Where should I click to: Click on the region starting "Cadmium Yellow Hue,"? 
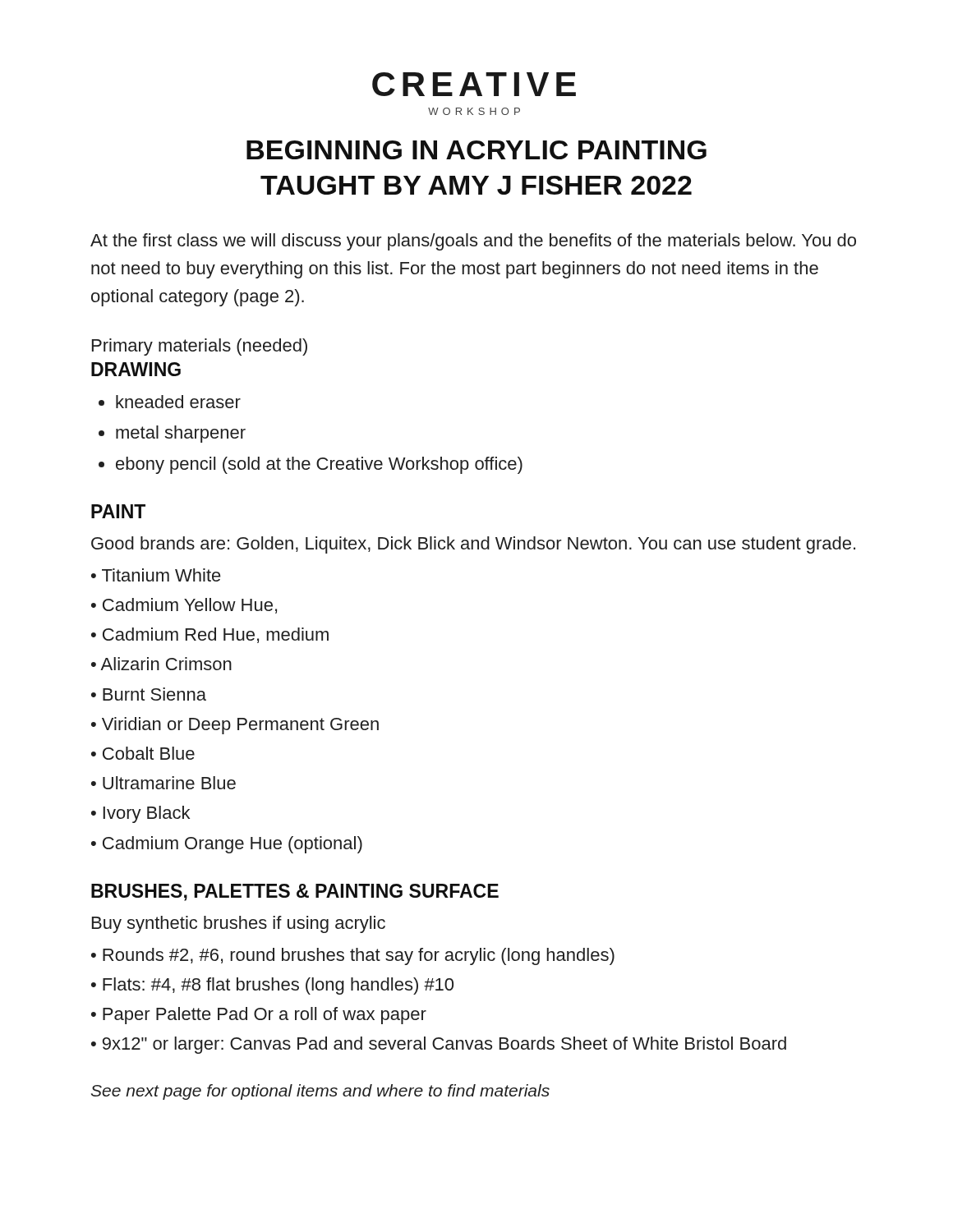(x=190, y=605)
